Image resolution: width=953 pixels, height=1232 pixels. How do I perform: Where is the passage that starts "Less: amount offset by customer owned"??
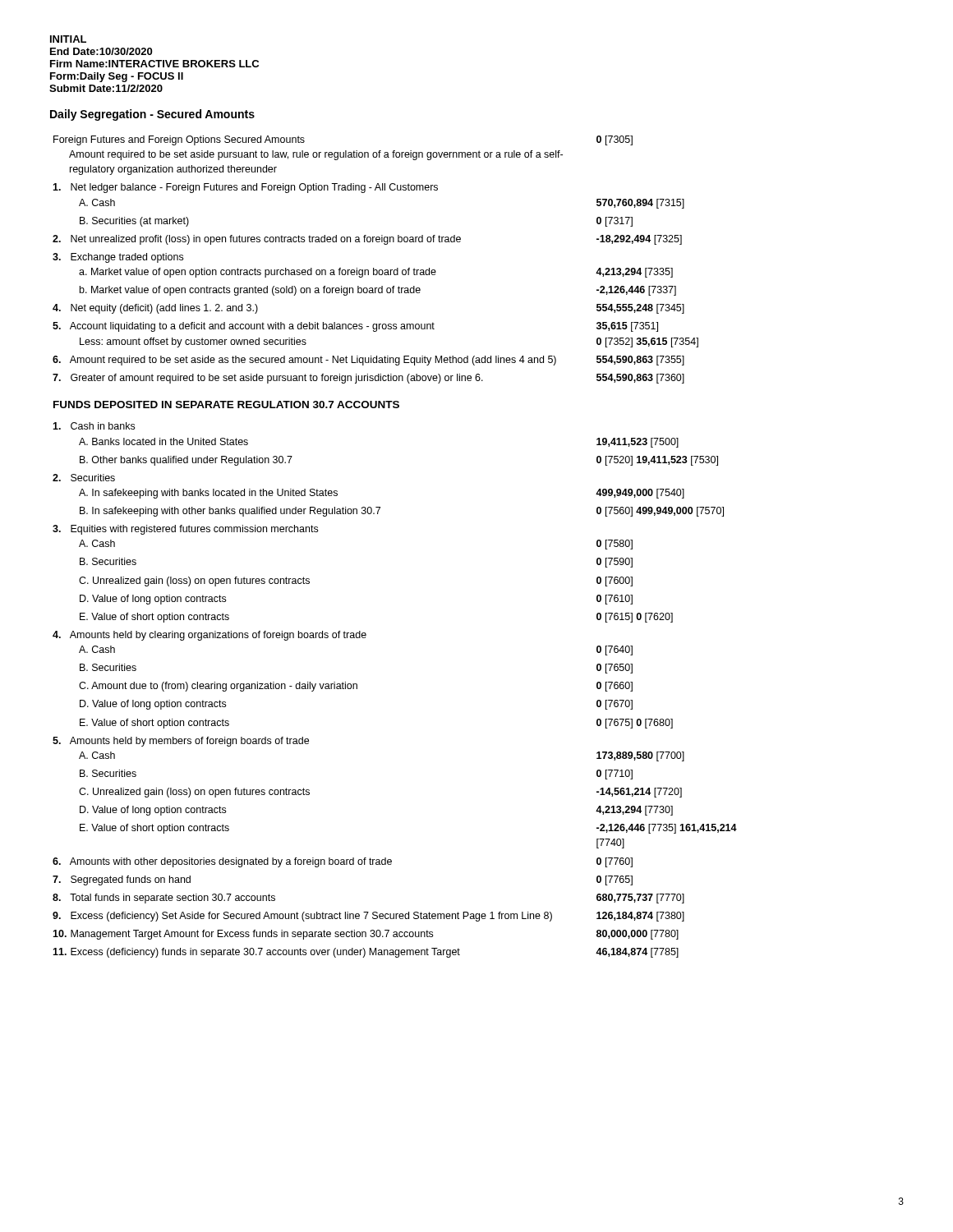(x=193, y=341)
